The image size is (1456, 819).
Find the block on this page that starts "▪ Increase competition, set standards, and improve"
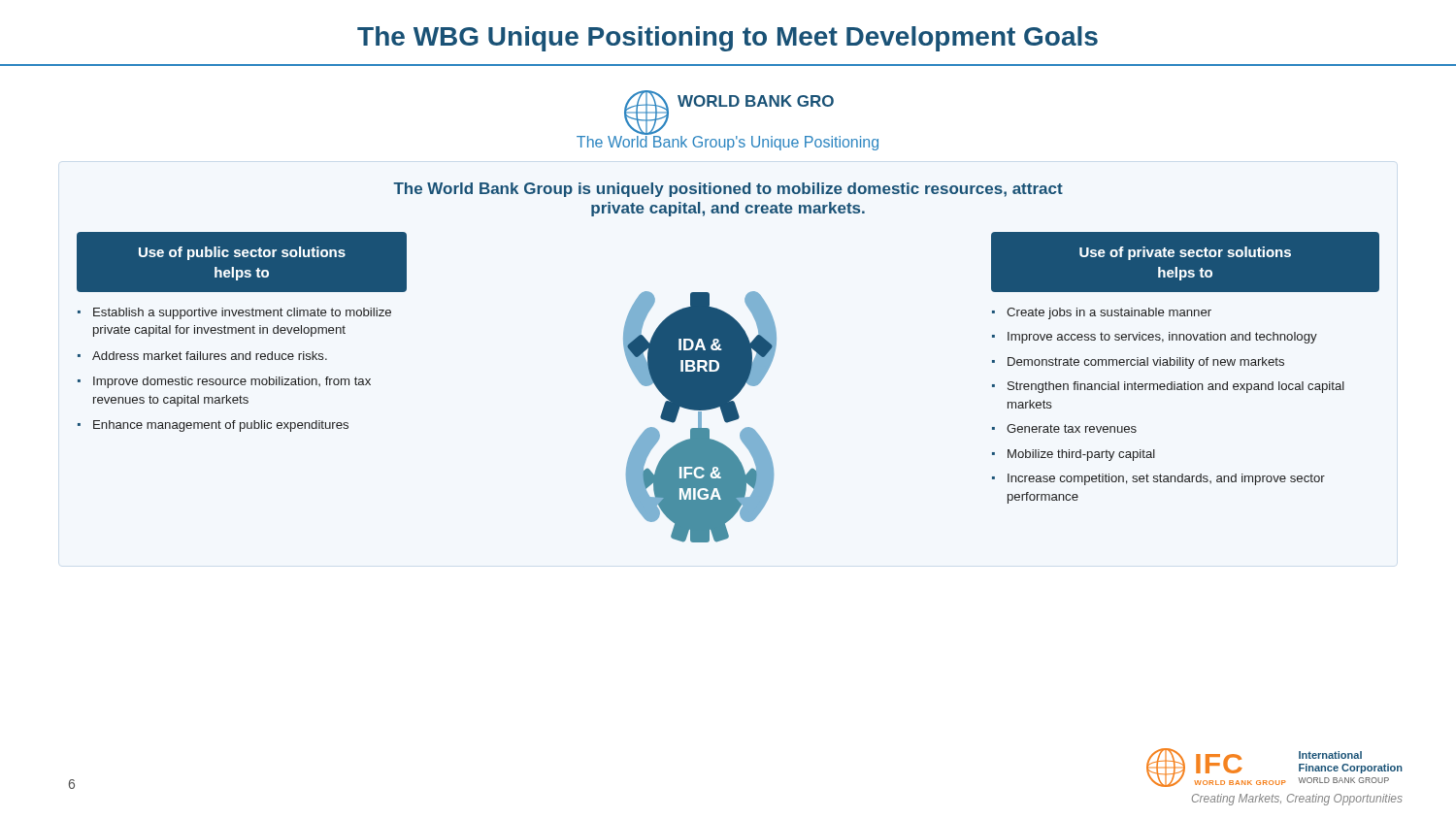pos(1158,487)
